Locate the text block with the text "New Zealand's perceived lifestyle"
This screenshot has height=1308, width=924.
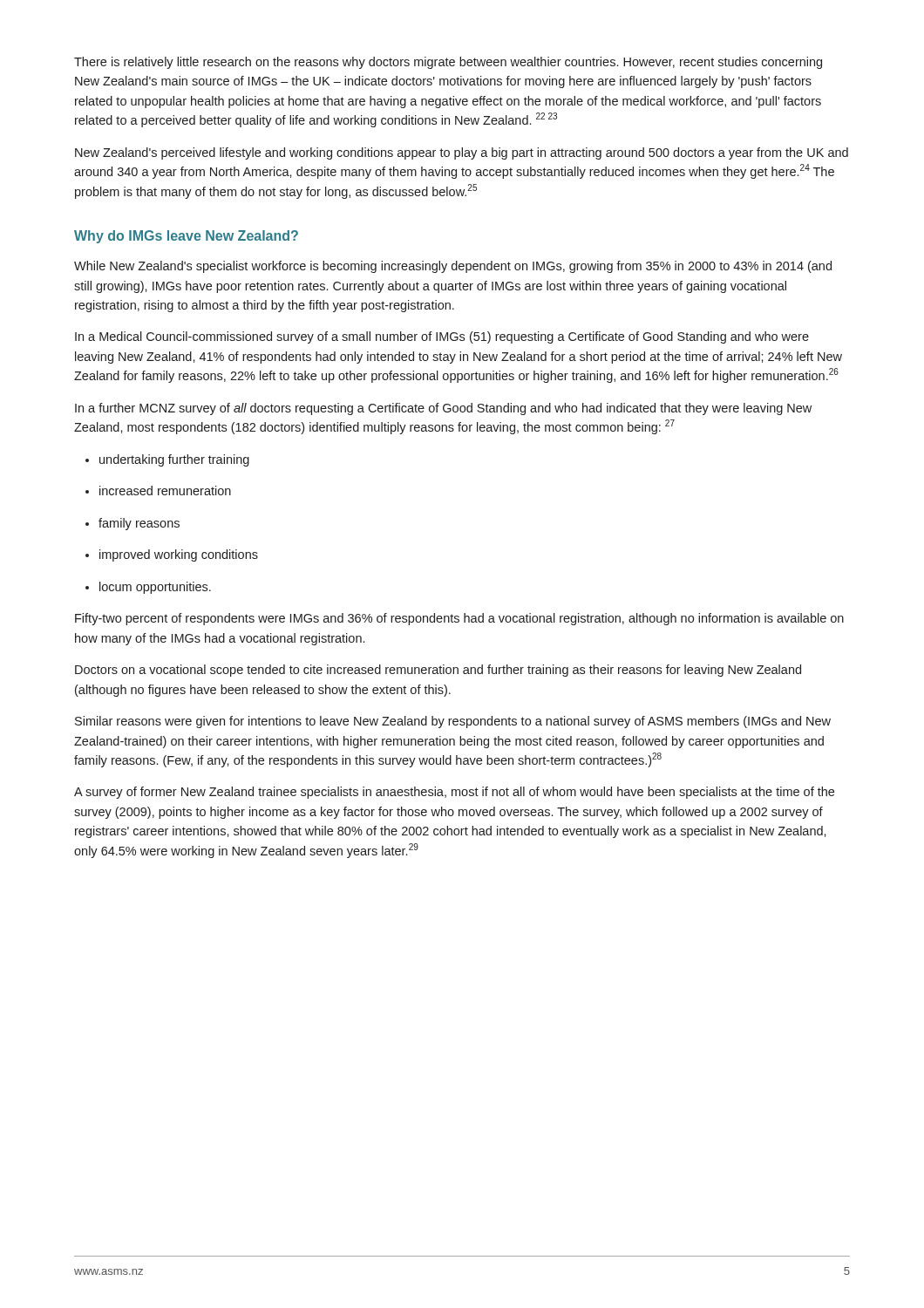(462, 172)
